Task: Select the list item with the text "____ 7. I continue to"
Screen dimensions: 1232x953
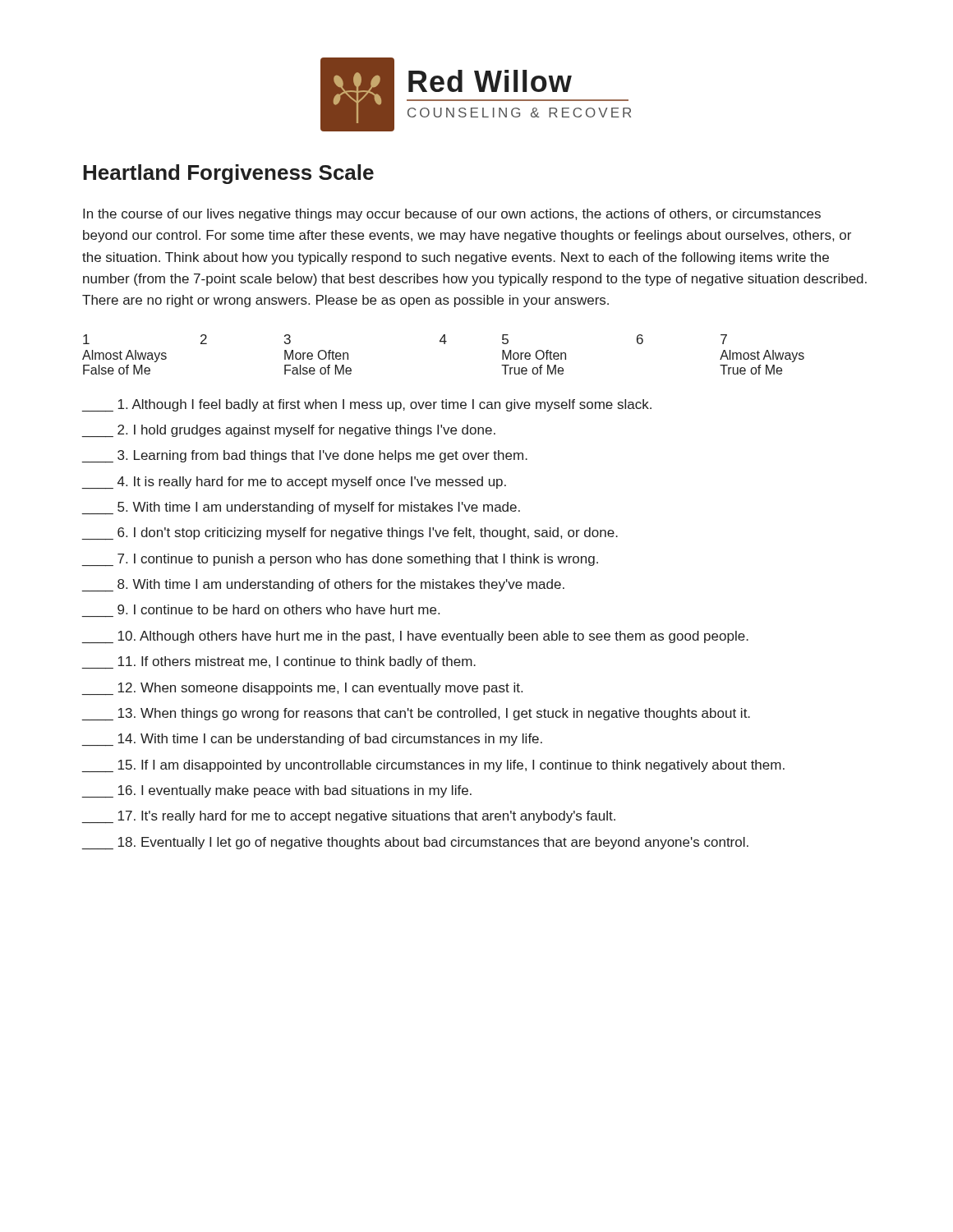Action: 341,559
